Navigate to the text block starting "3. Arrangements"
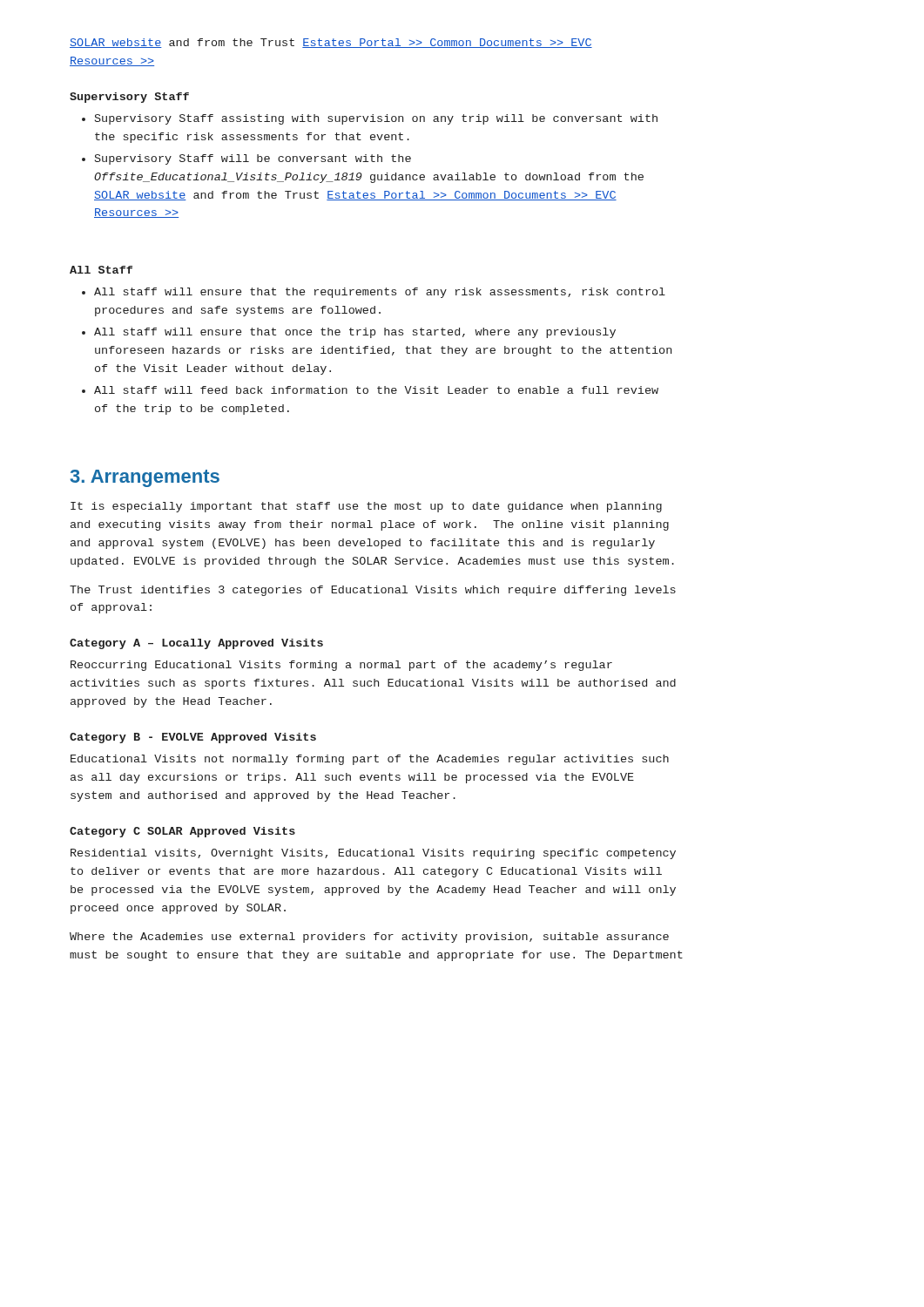 coord(145,476)
